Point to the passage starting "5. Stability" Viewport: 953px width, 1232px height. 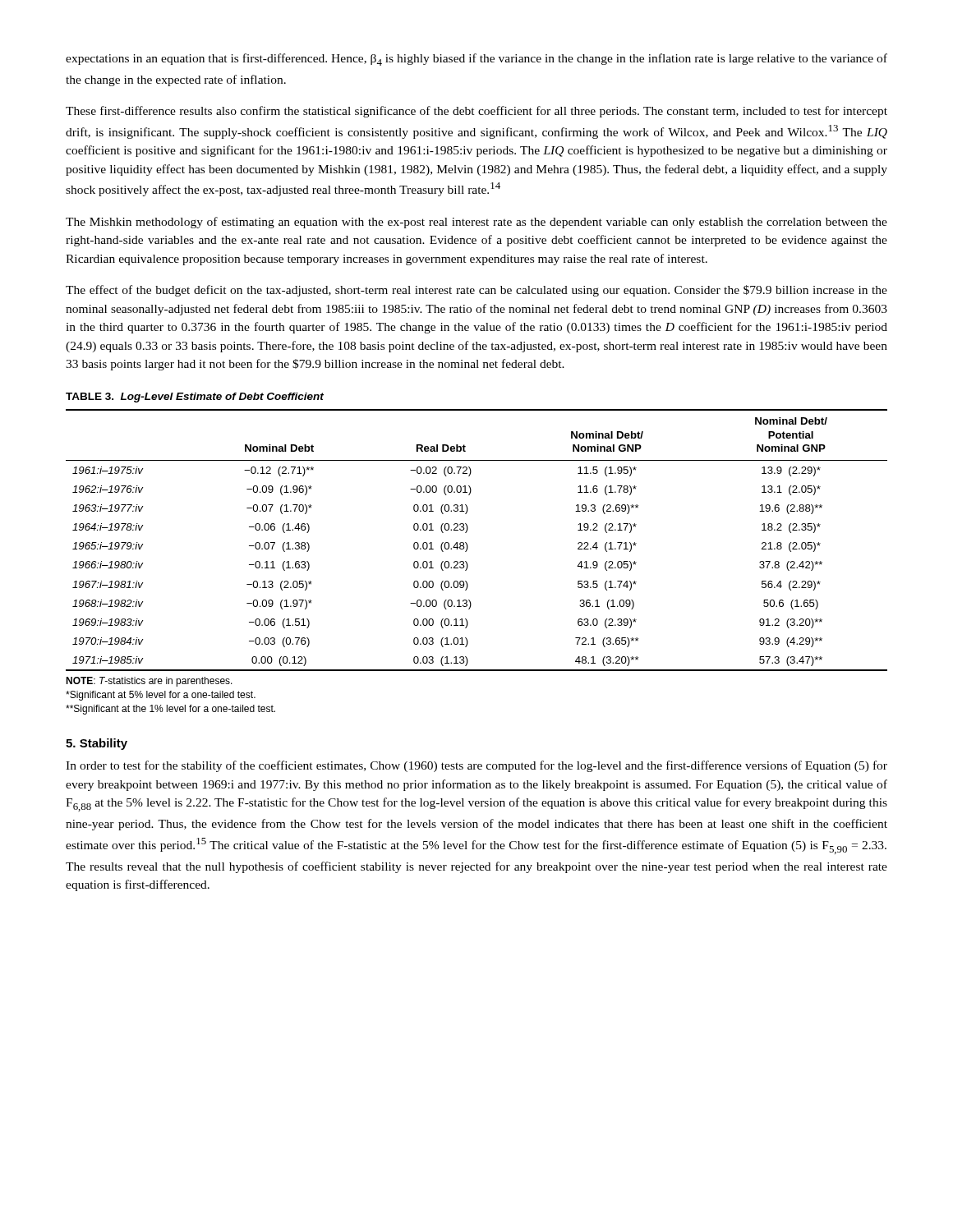97,743
